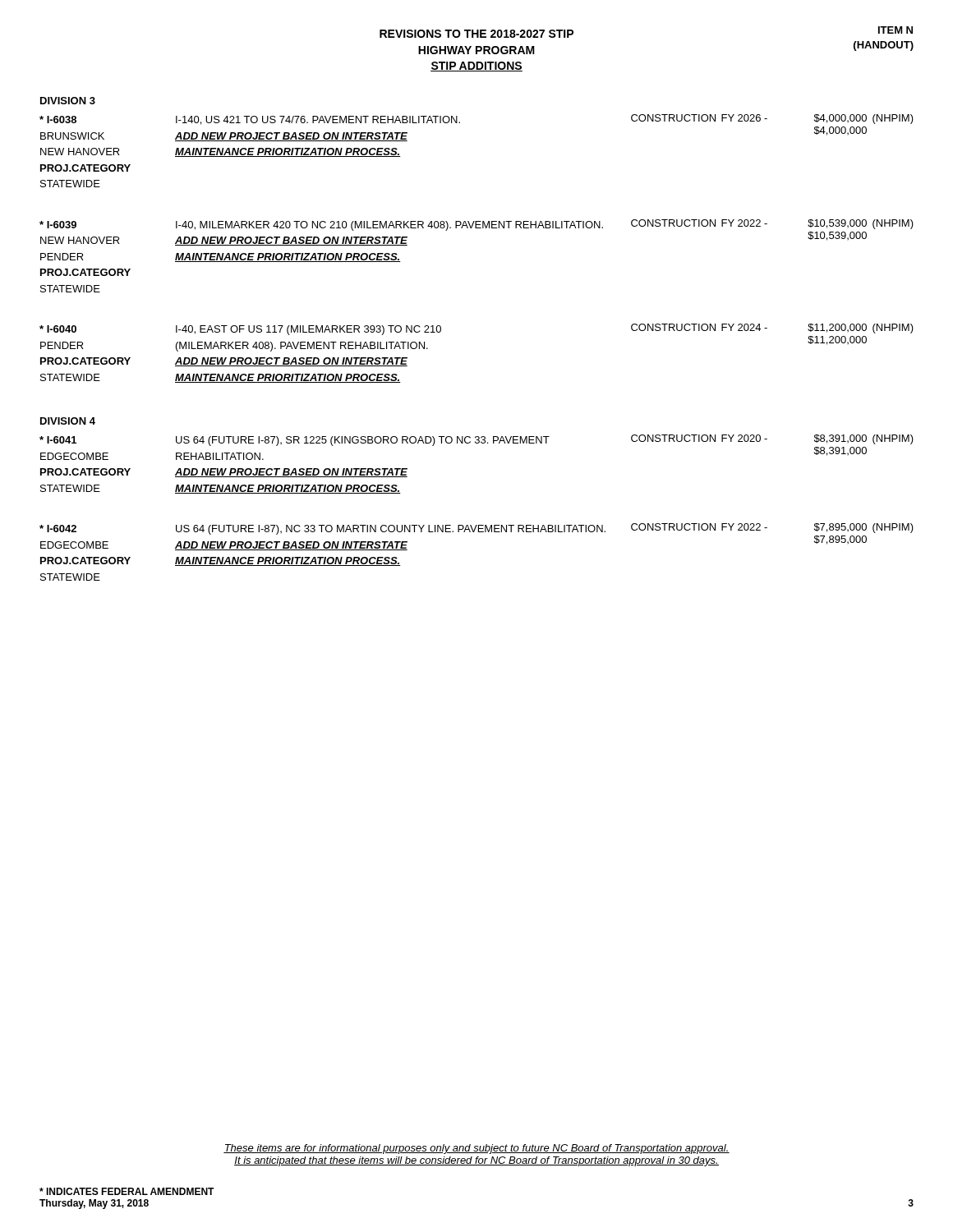This screenshot has width=953, height=1232.
Task: Point to the block beginning "I-6039 NEW HANOVER"
Action: [x=60, y=228]
